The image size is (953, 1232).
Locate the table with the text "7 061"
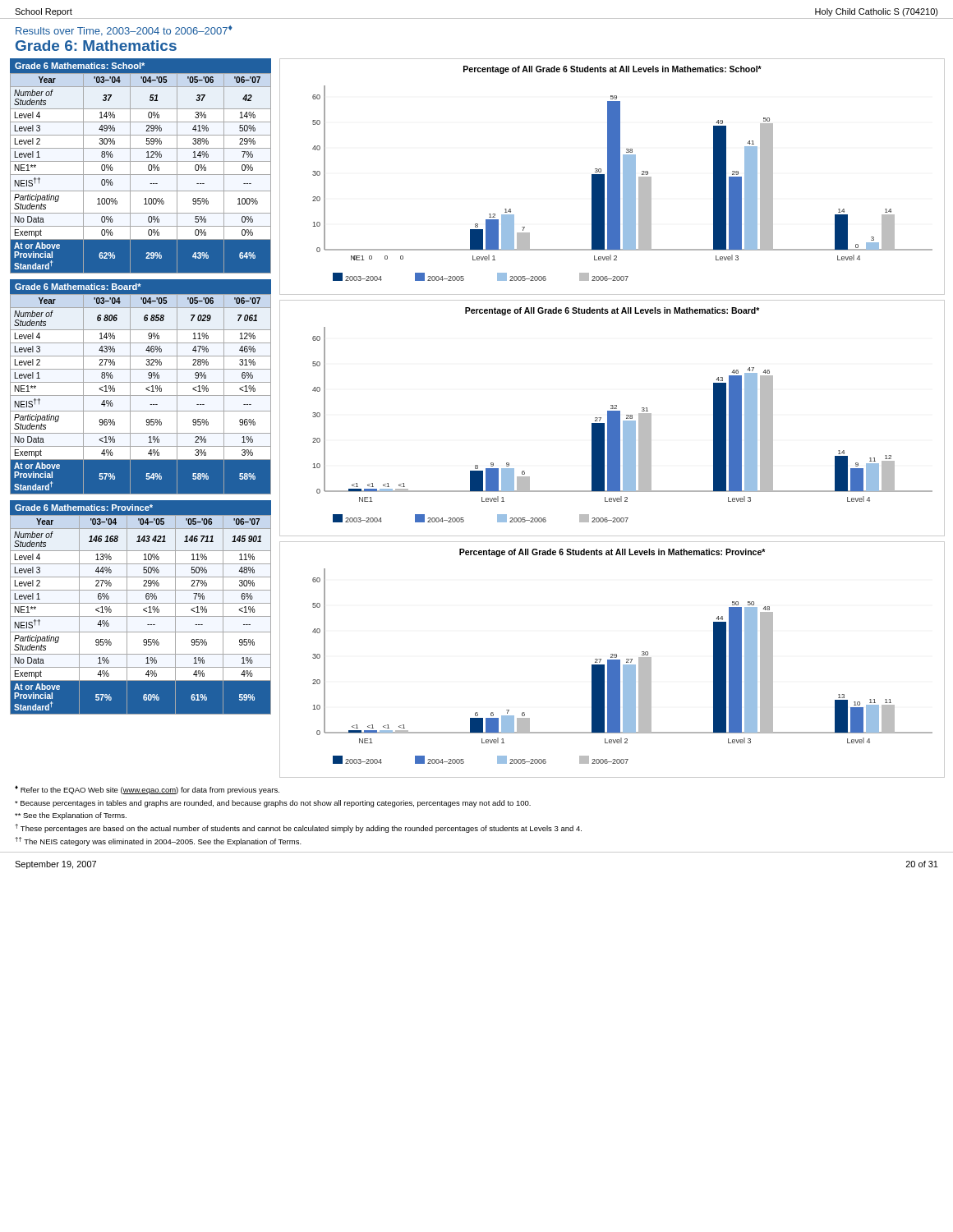point(140,387)
